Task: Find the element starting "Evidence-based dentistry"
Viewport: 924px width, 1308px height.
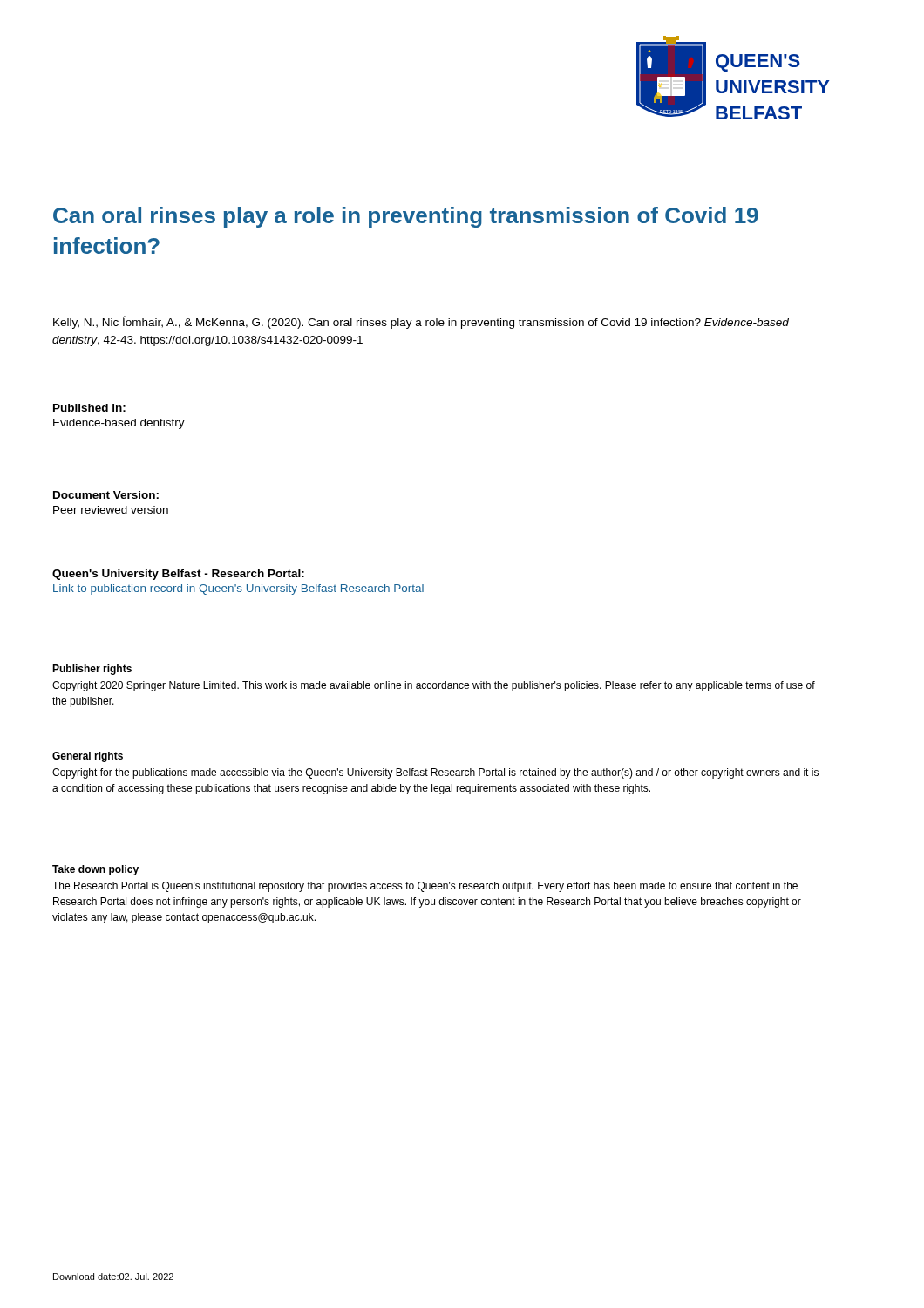Action: point(118,422)
